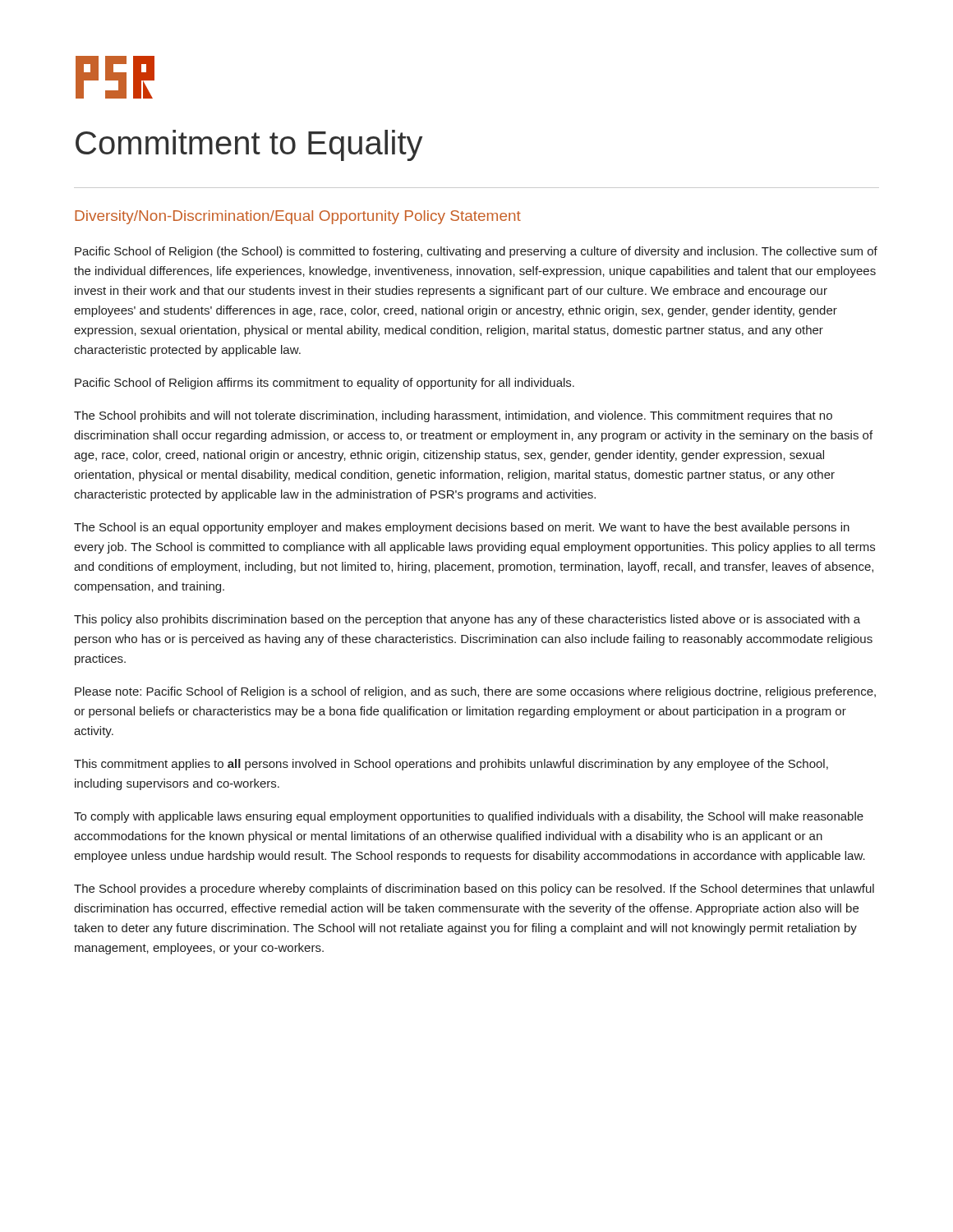Locate the section header that says "Diversity/Non-Discrimination/Equal Opportunity Policy"
This screenshot has width=953, height=1232.
(476, 216)
